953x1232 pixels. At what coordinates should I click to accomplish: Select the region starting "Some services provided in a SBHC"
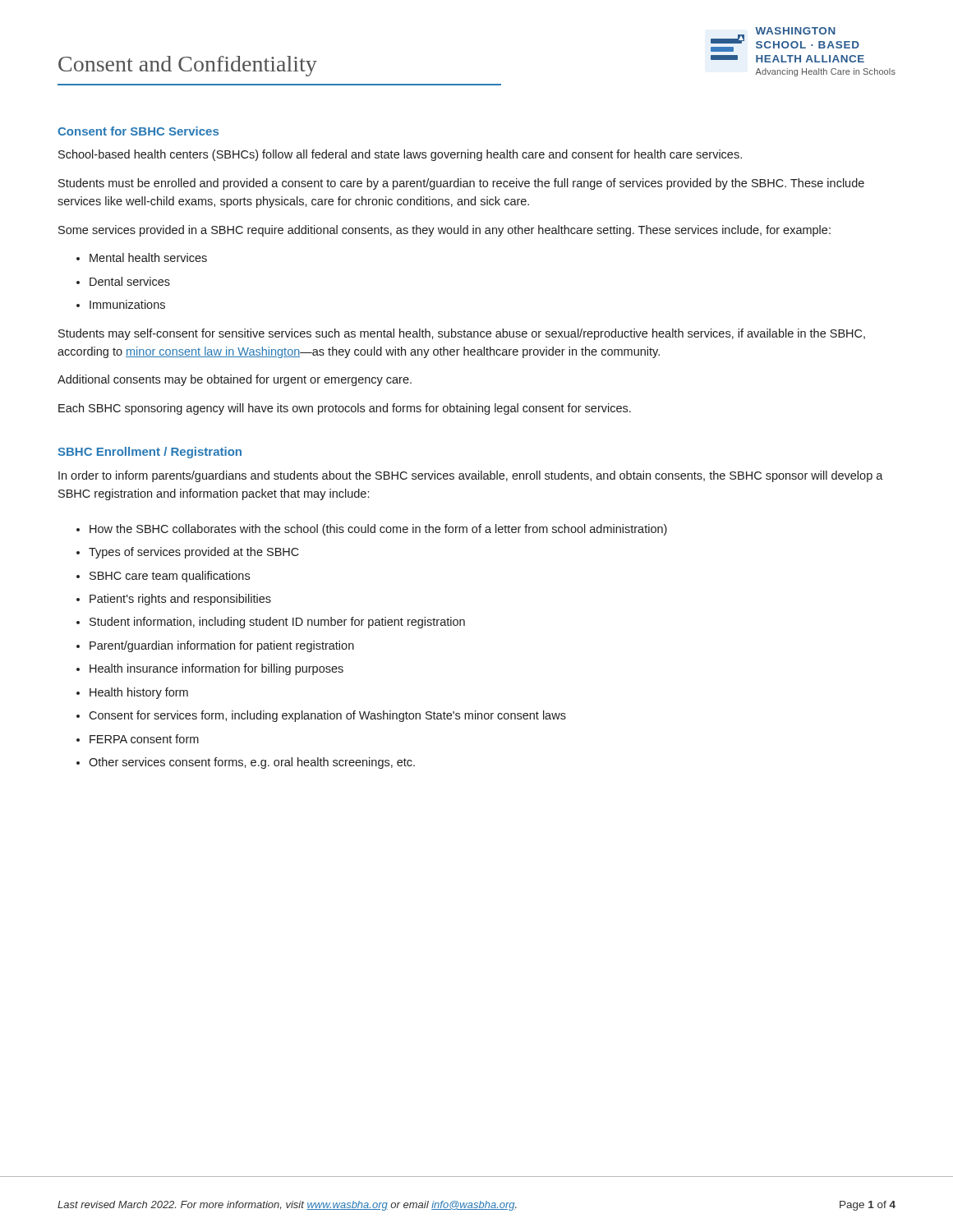tap(476, 230)
